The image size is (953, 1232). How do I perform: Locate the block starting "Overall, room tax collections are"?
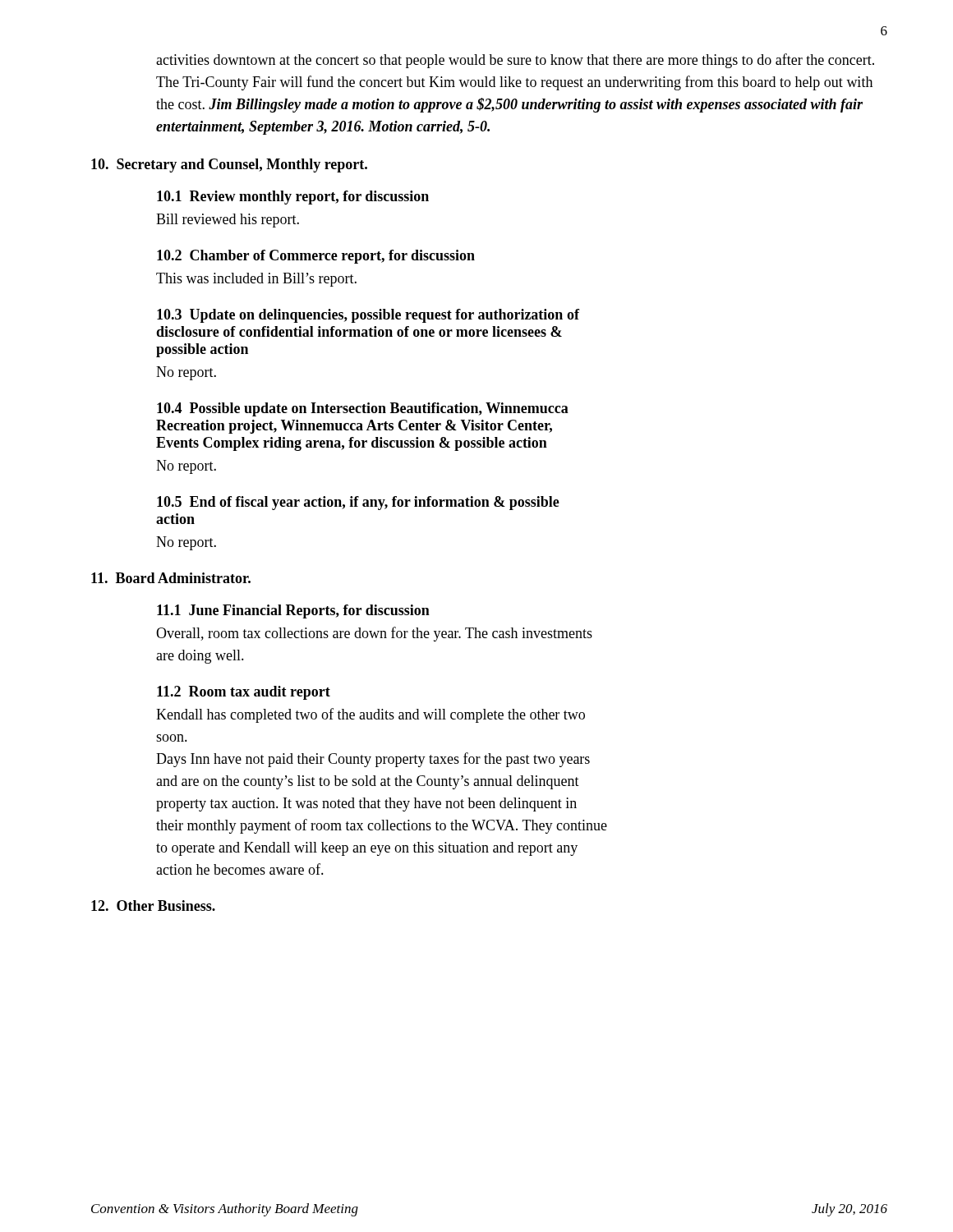[374, 644]
